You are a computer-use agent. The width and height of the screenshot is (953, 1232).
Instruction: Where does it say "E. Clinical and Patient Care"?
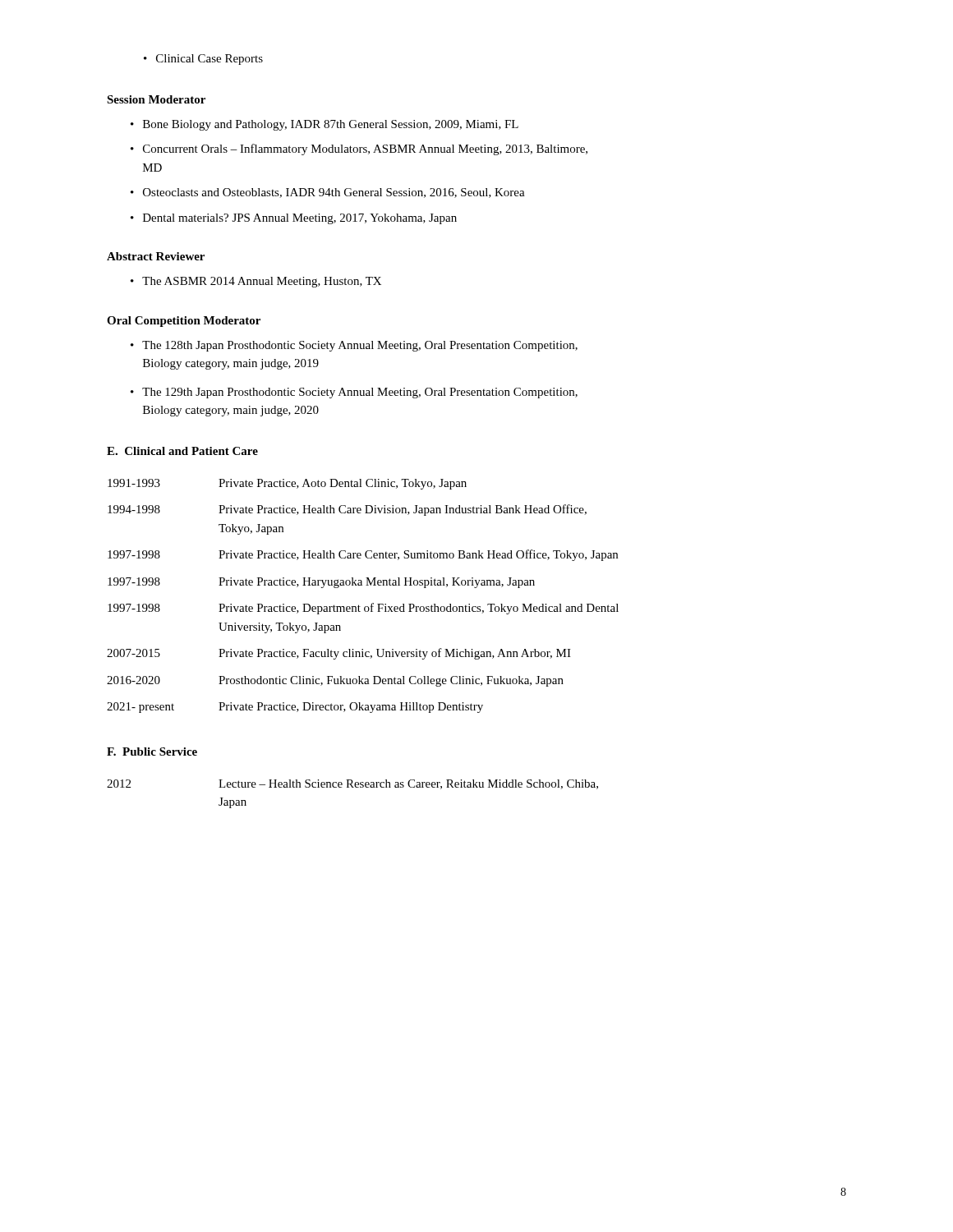point(182,450)
